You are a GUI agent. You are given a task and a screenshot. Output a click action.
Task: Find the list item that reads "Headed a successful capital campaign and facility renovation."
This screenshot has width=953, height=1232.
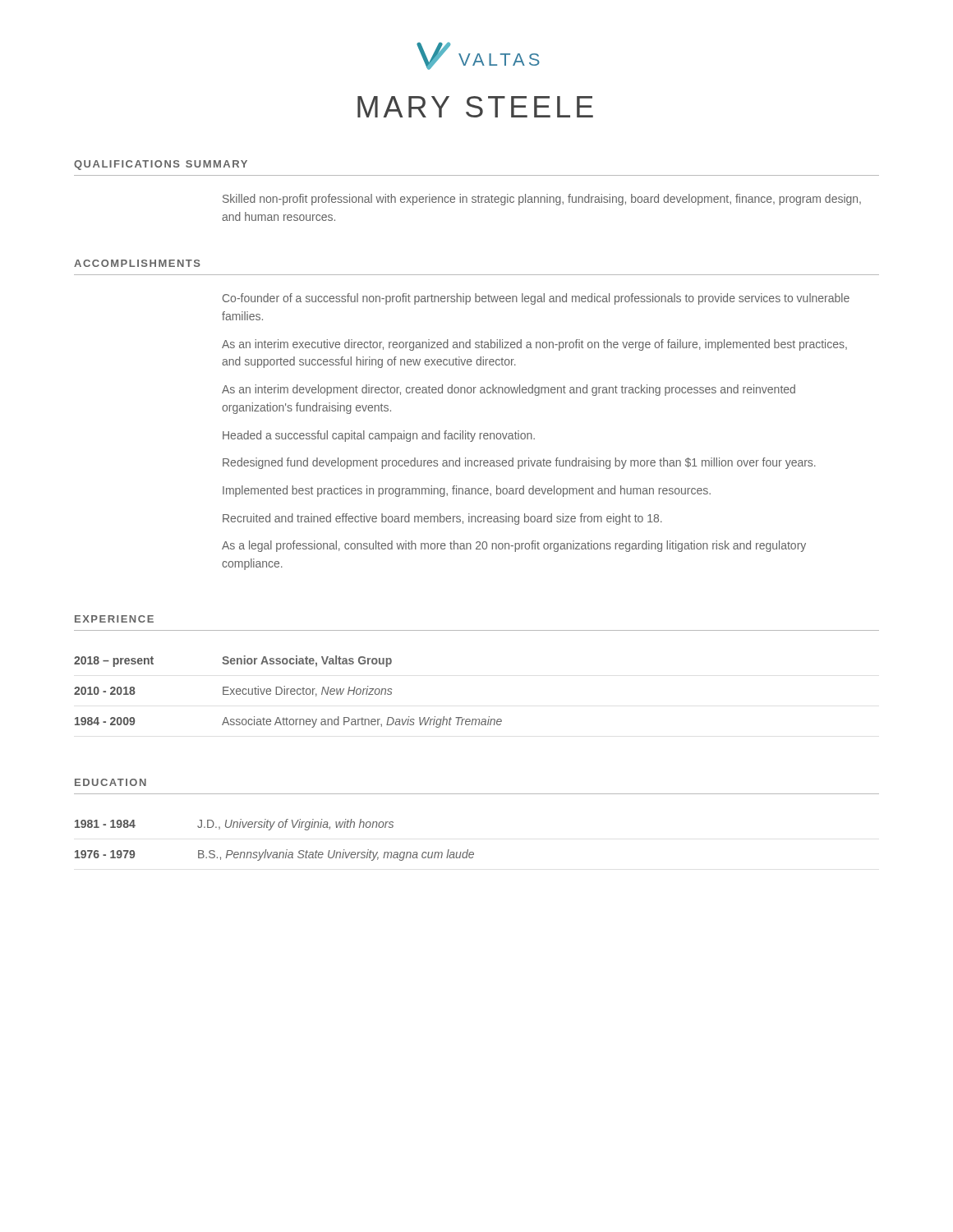542,436
